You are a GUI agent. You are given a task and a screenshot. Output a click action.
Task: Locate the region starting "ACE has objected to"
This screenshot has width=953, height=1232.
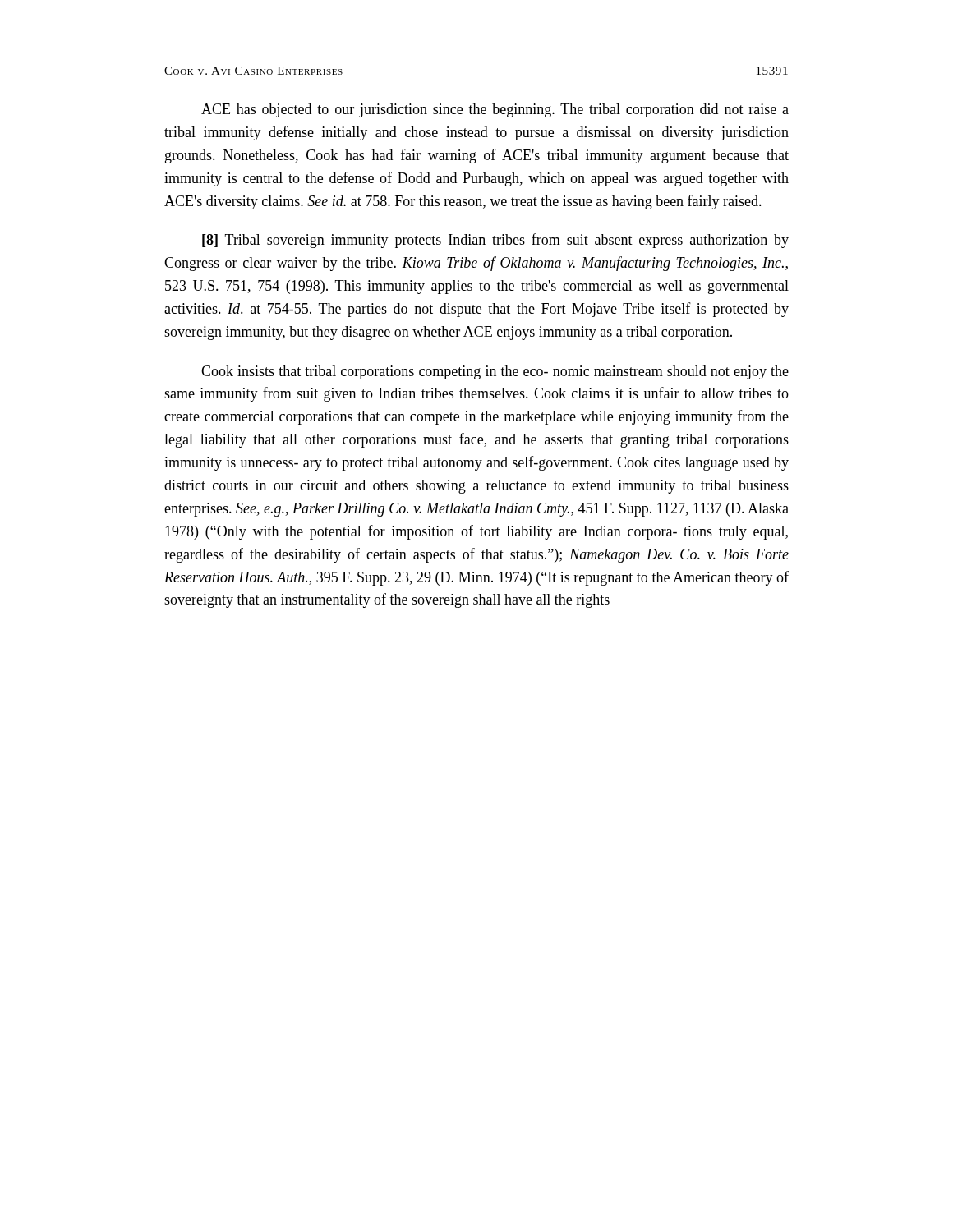tap(476, 155)
